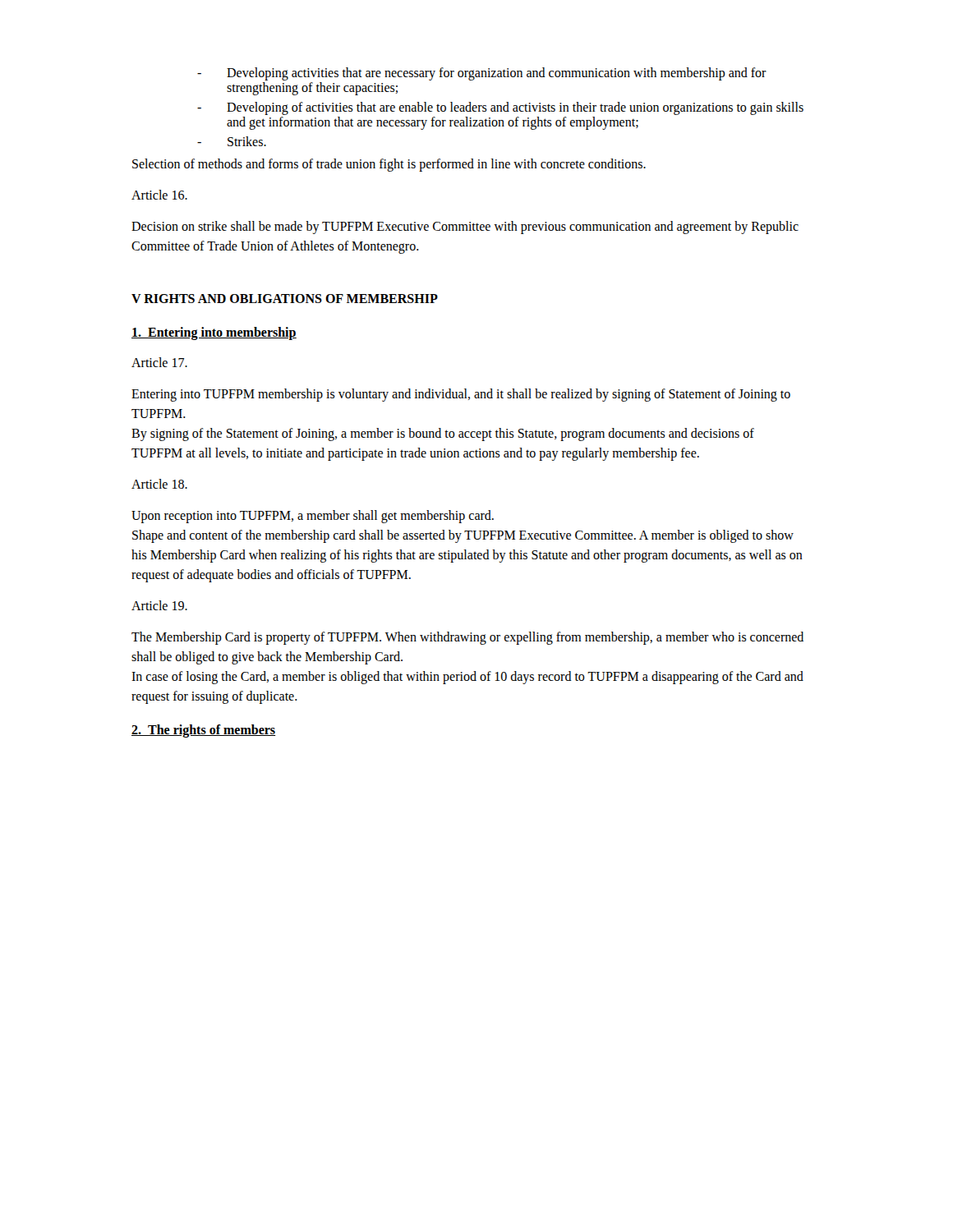The height and width of the screenshot is (1232, 953).
Task: Click on the text with the text "Article 19."
Action: (x=159, y=605)
